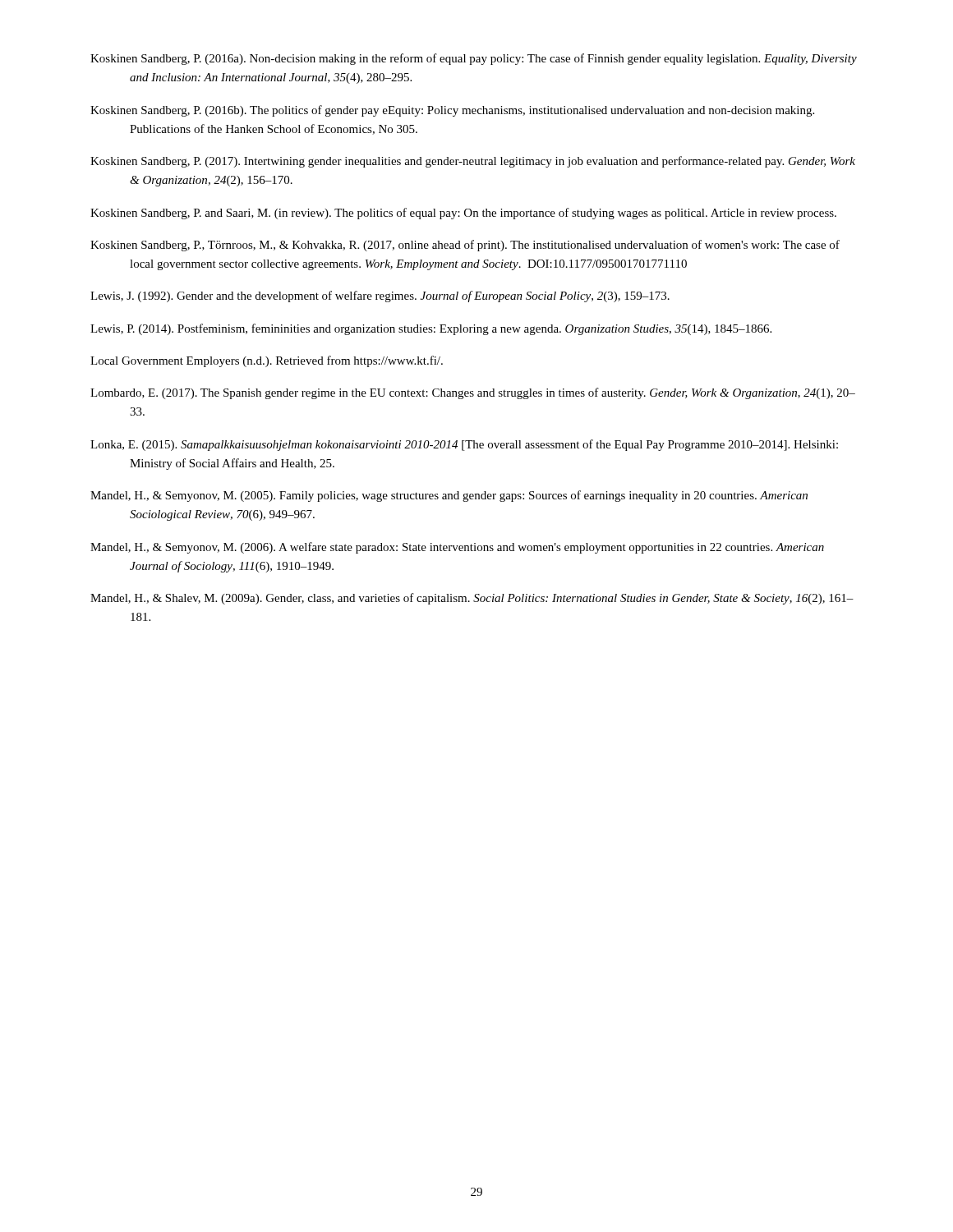Point to the element starting "Lewis, P. (2014). Postfeminism, femininities and"
Viewport: 953px width, 1232px height.
pos(431,328)
